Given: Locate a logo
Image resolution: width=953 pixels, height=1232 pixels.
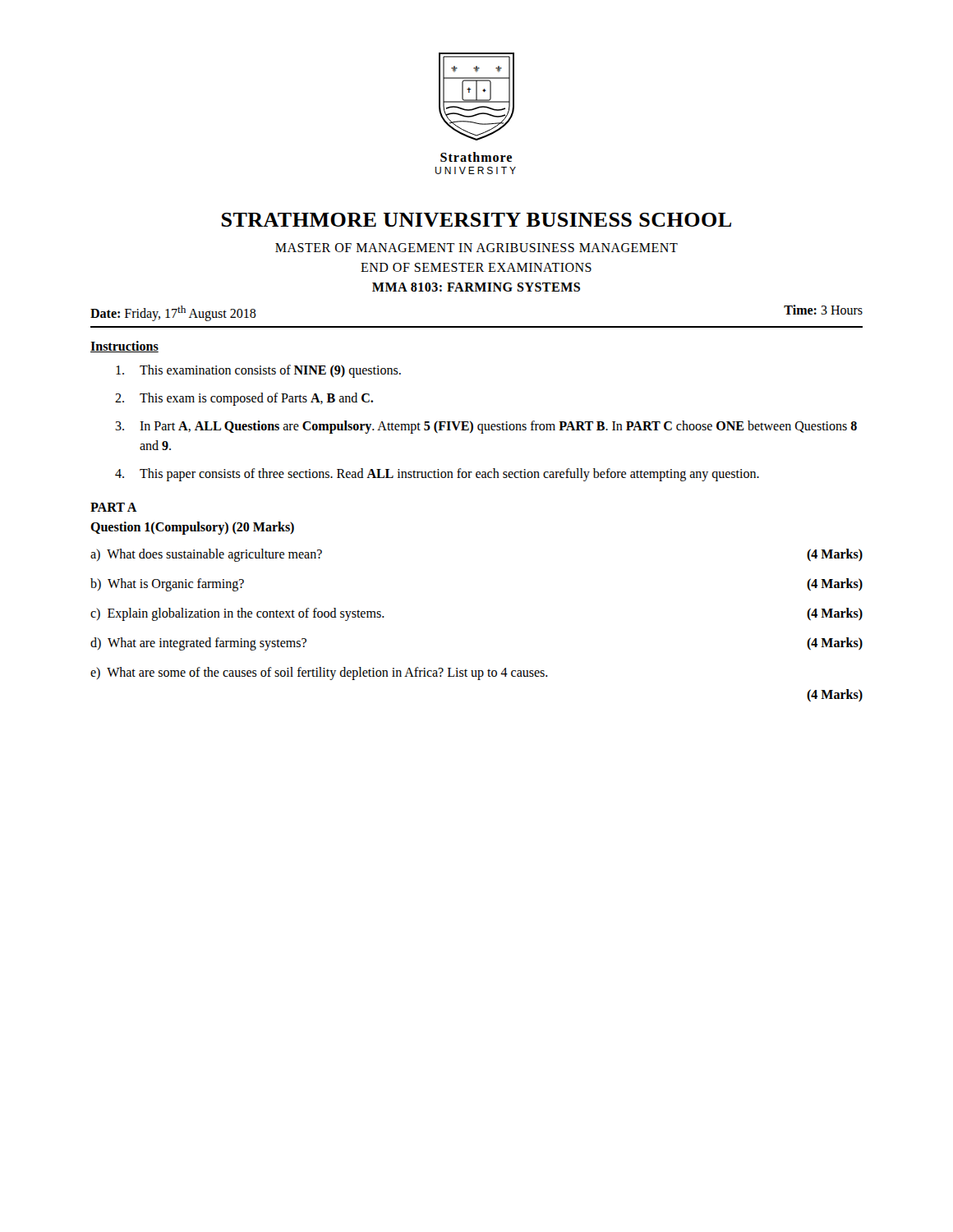Looking at the screenshot, I should (x=476, y=113).
